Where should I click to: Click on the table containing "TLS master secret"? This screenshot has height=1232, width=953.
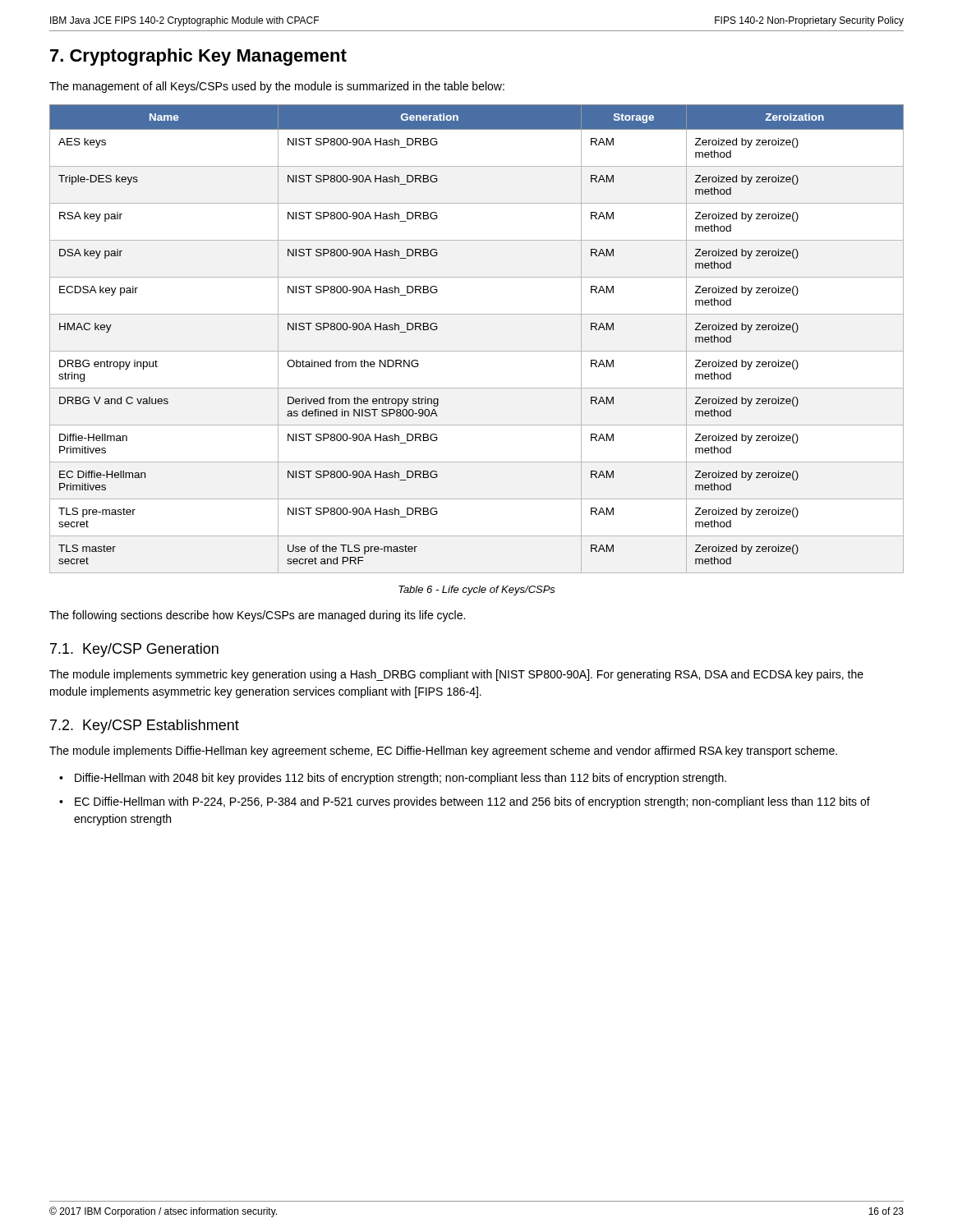[476, 339]
